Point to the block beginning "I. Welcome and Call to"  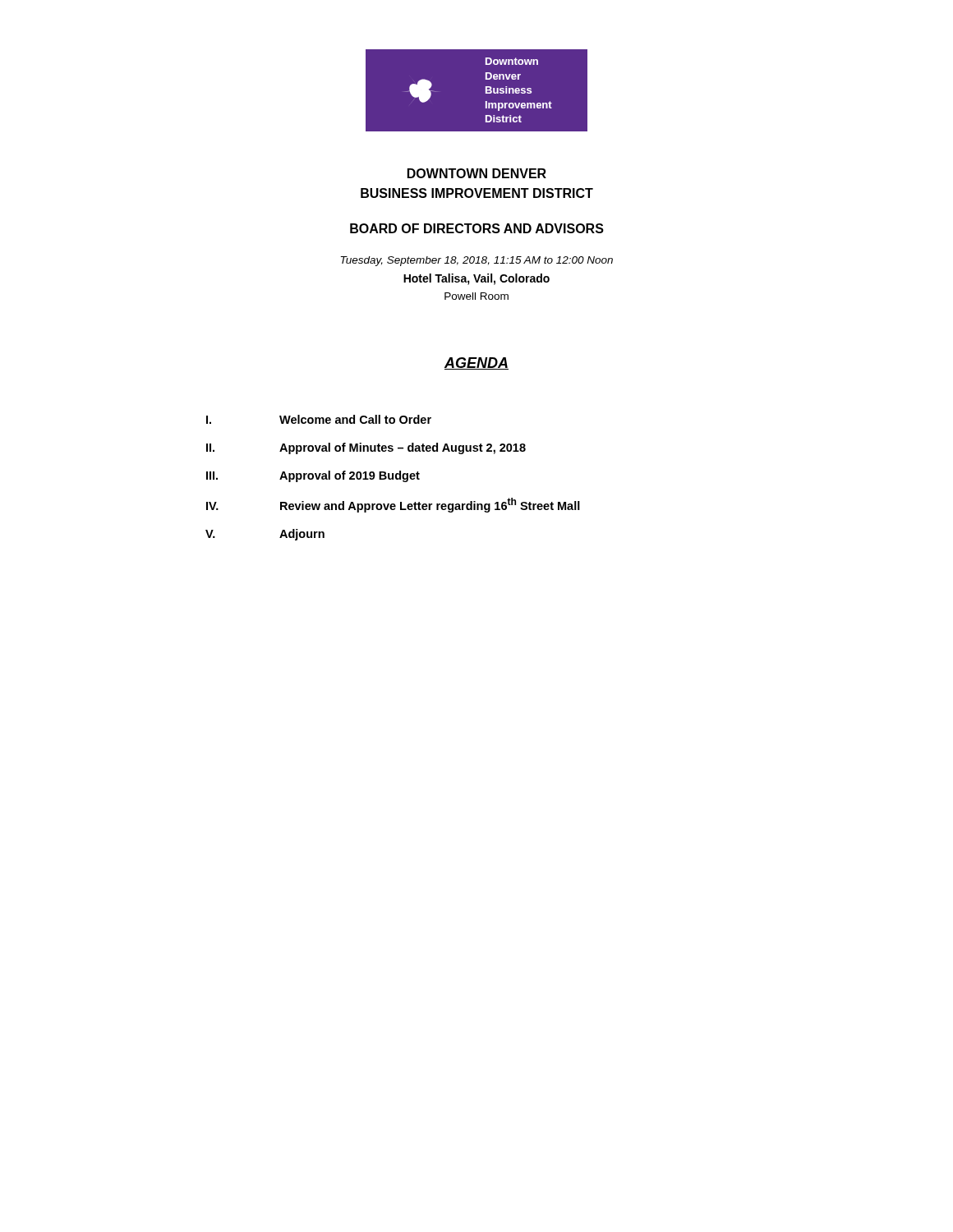319,419
